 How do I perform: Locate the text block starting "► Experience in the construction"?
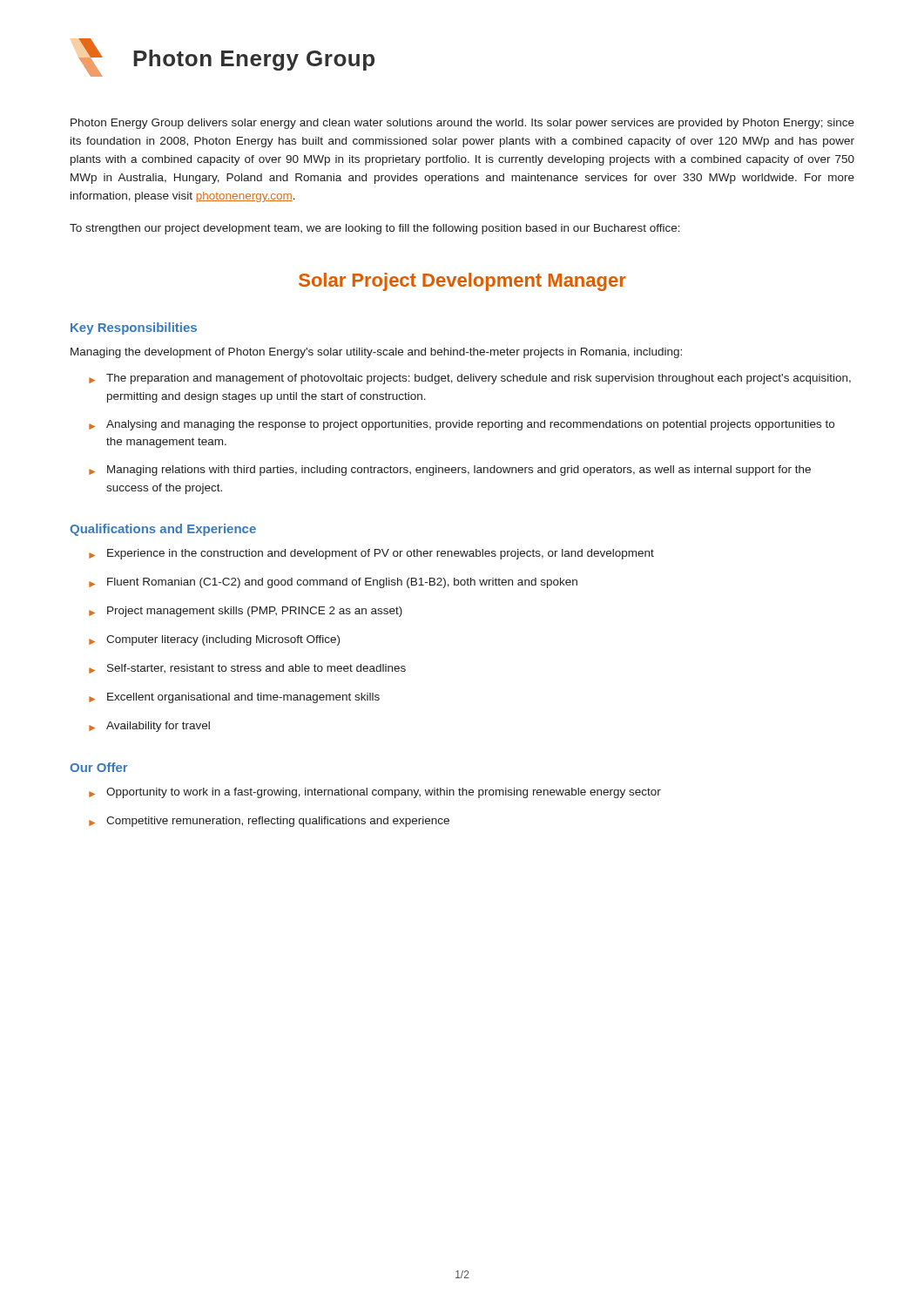pyautogui.click(x=471, y=554)
